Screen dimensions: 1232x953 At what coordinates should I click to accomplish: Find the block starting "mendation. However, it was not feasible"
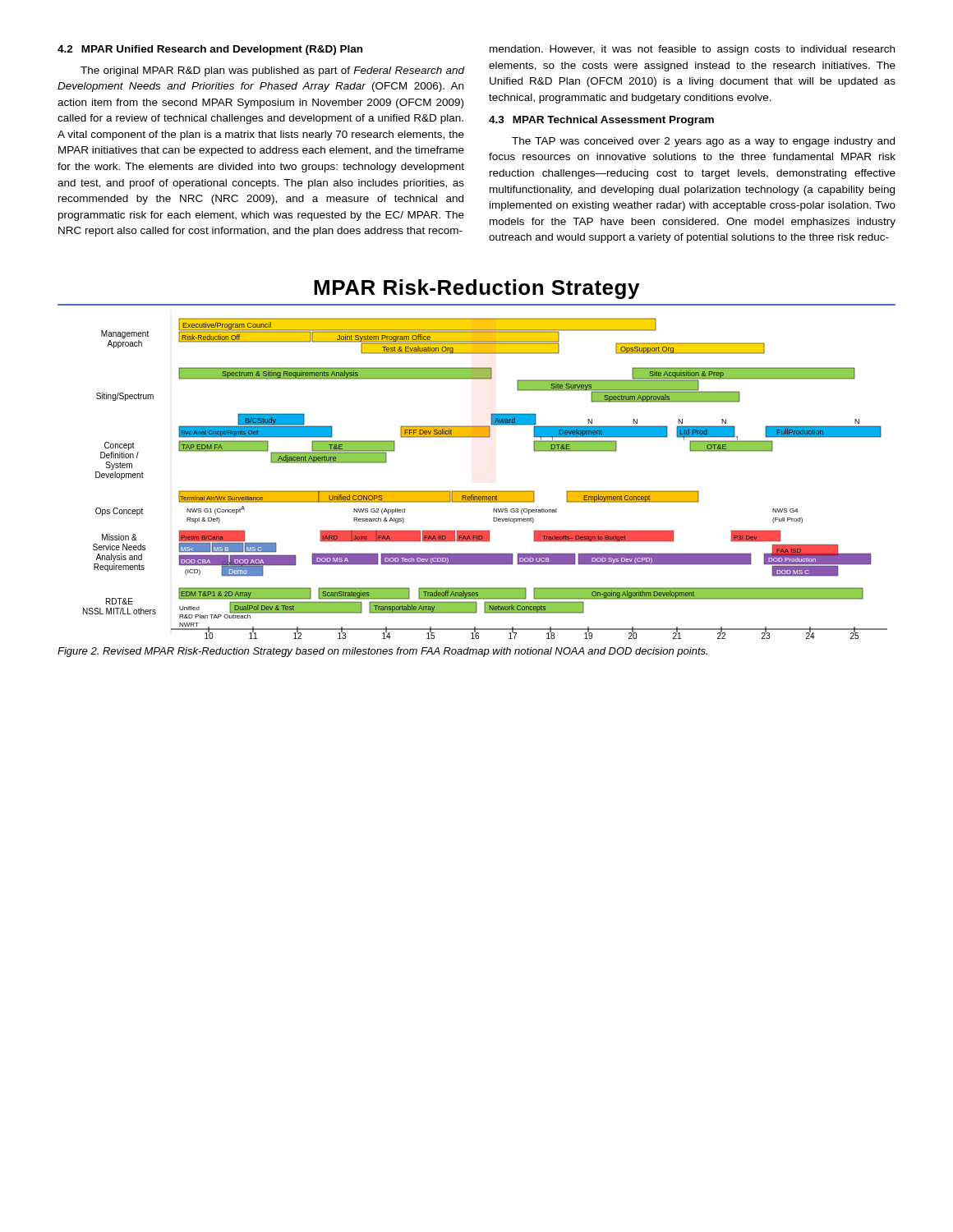[692, 73]
